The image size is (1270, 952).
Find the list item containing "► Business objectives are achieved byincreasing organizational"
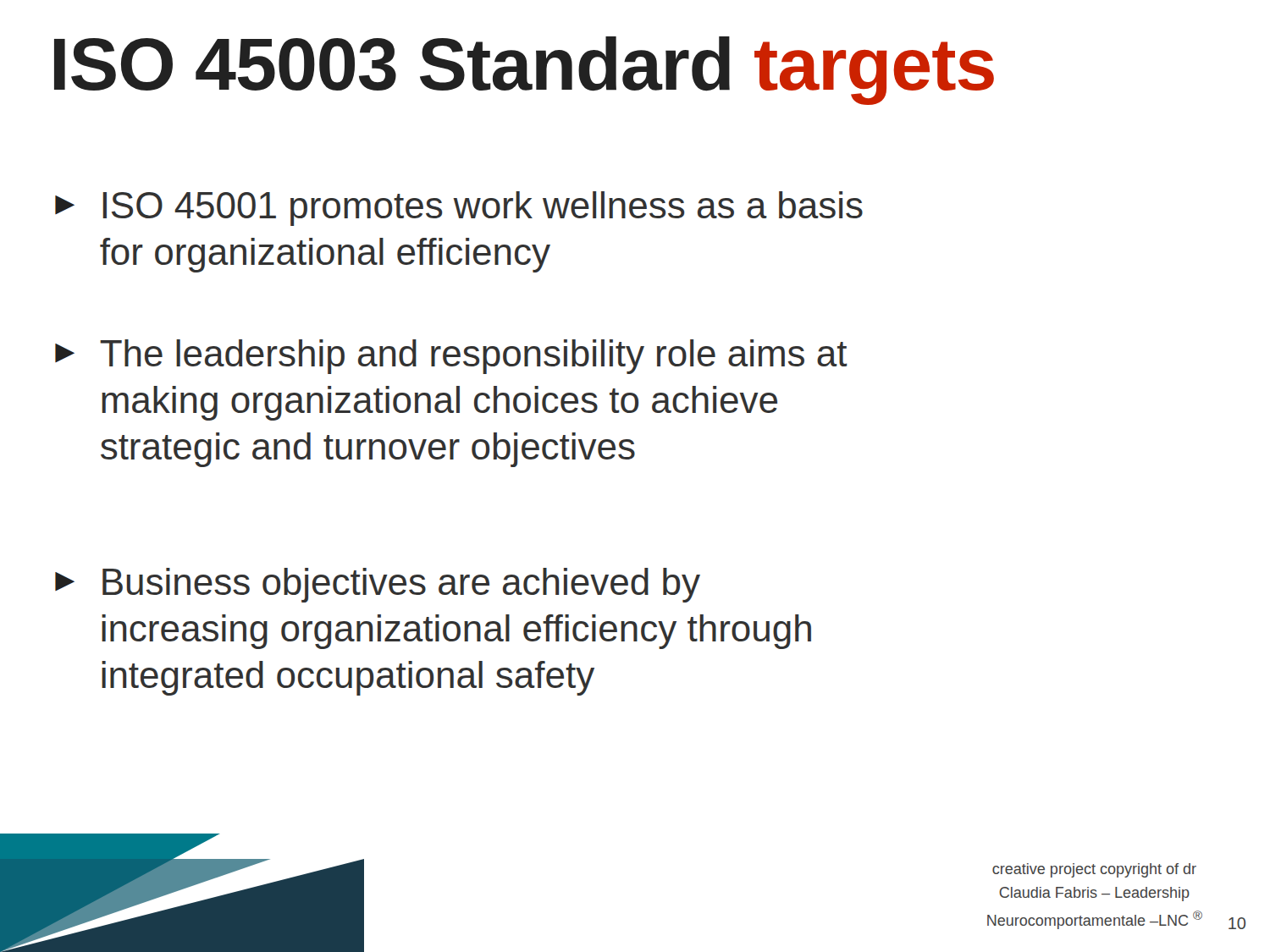pos(431,628)
